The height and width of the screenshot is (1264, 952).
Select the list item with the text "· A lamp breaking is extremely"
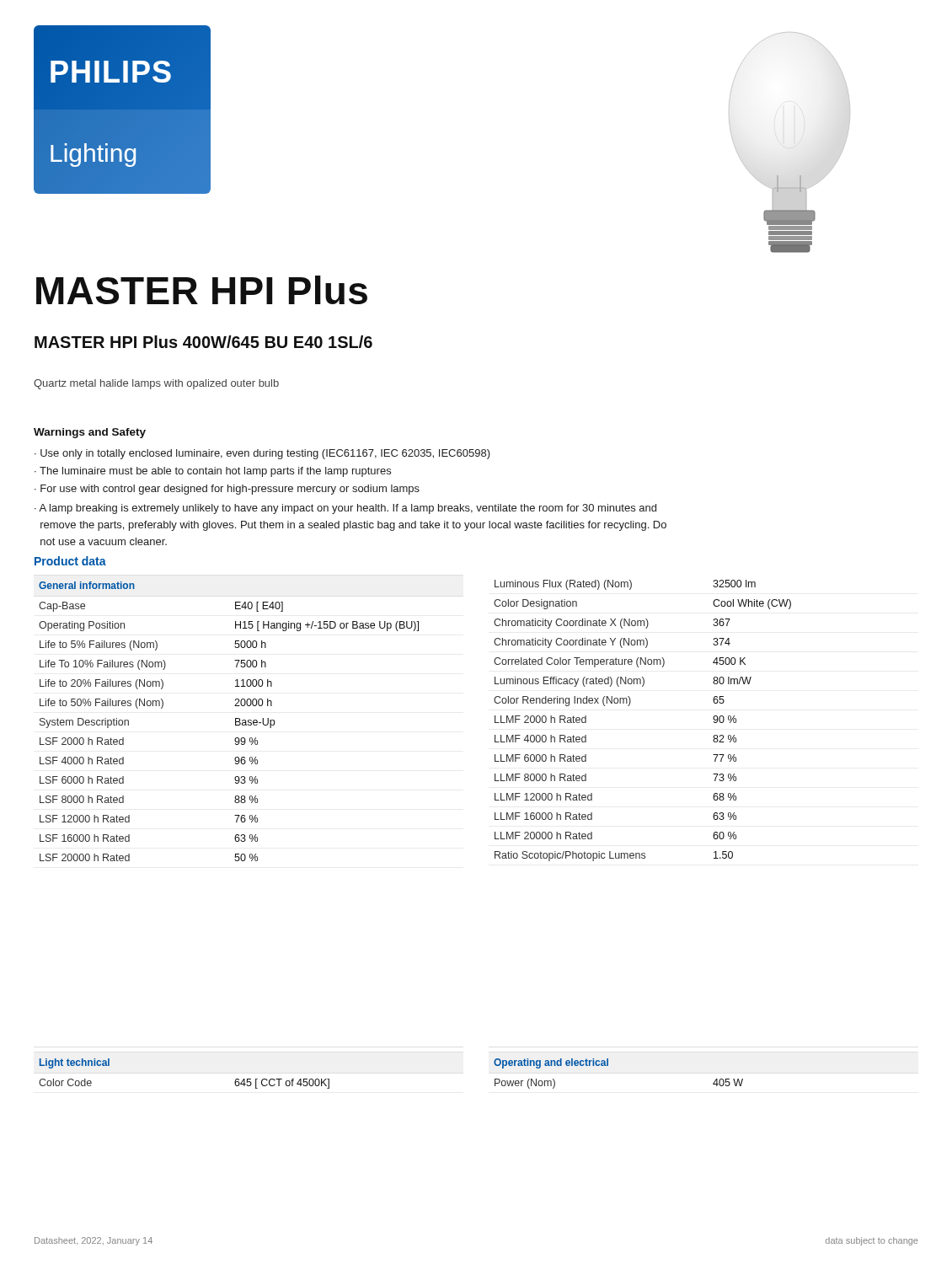point(350,525)
